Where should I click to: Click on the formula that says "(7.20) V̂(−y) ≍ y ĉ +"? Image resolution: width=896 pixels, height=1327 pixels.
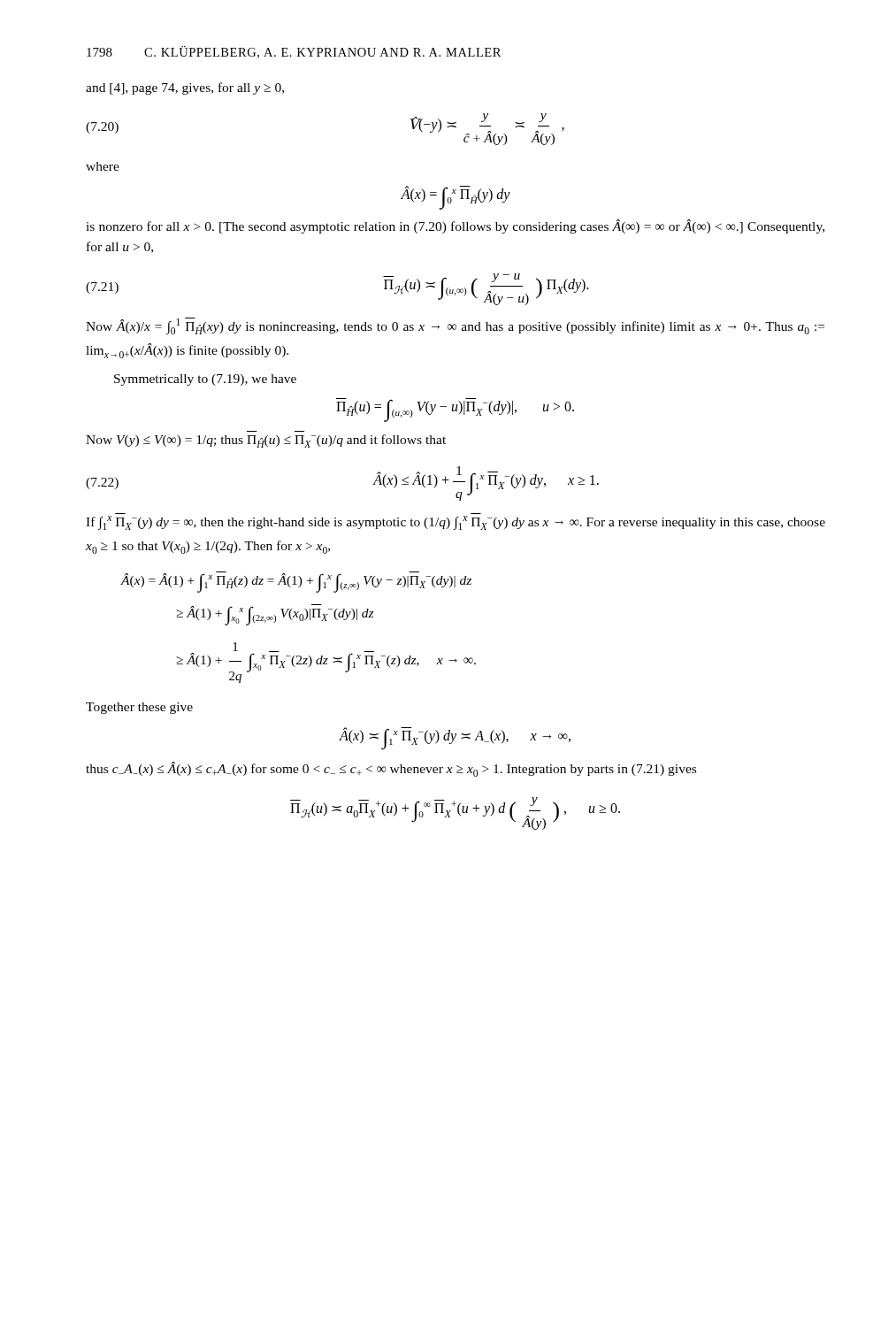point(456,126)
